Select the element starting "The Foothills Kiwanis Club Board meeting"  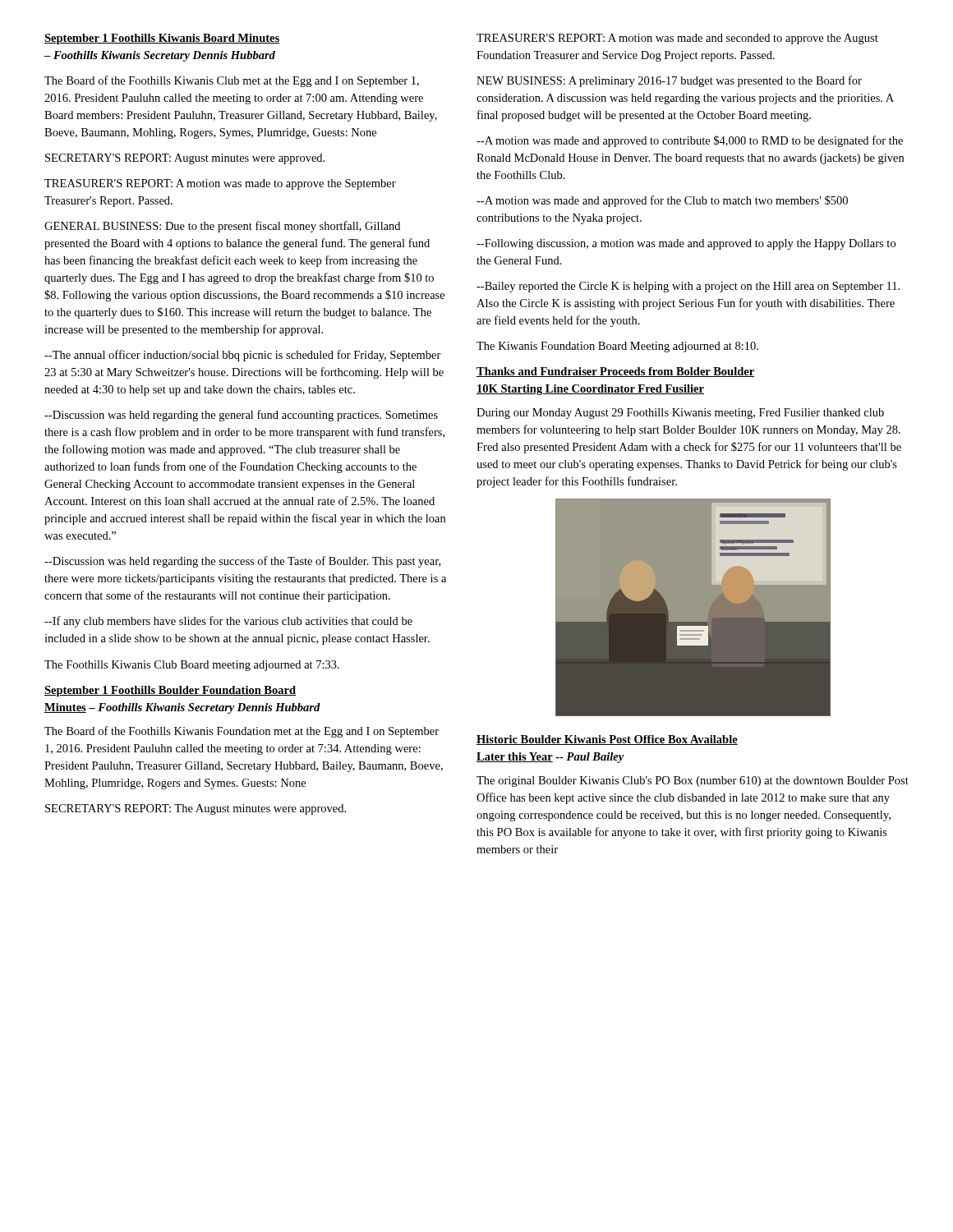click(246, 664)
